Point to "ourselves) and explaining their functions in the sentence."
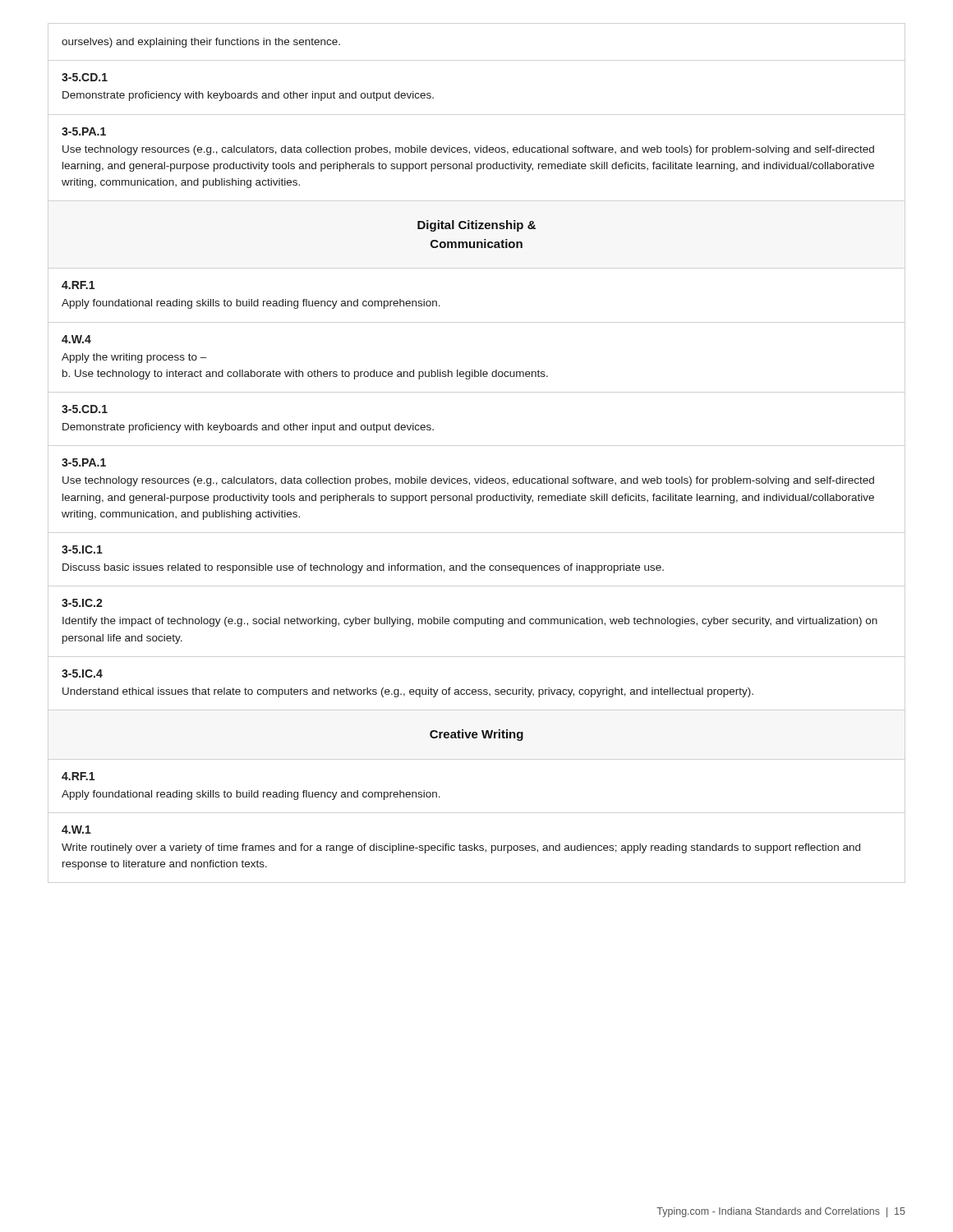This screenshot has width=953, height=1232. [201, 43]
